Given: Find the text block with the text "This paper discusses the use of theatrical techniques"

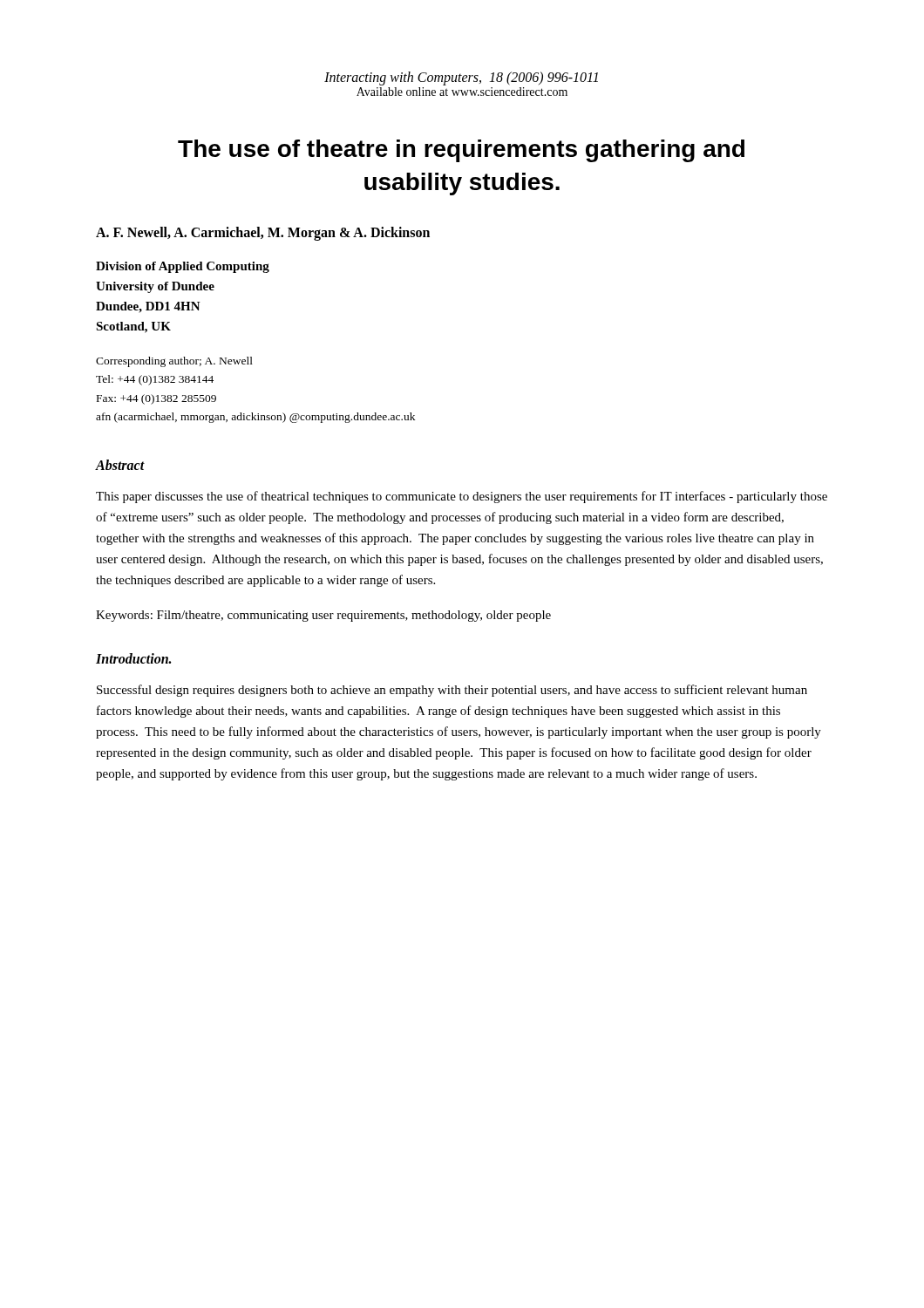Looking at the screenshot, I should tap(462, 538).
